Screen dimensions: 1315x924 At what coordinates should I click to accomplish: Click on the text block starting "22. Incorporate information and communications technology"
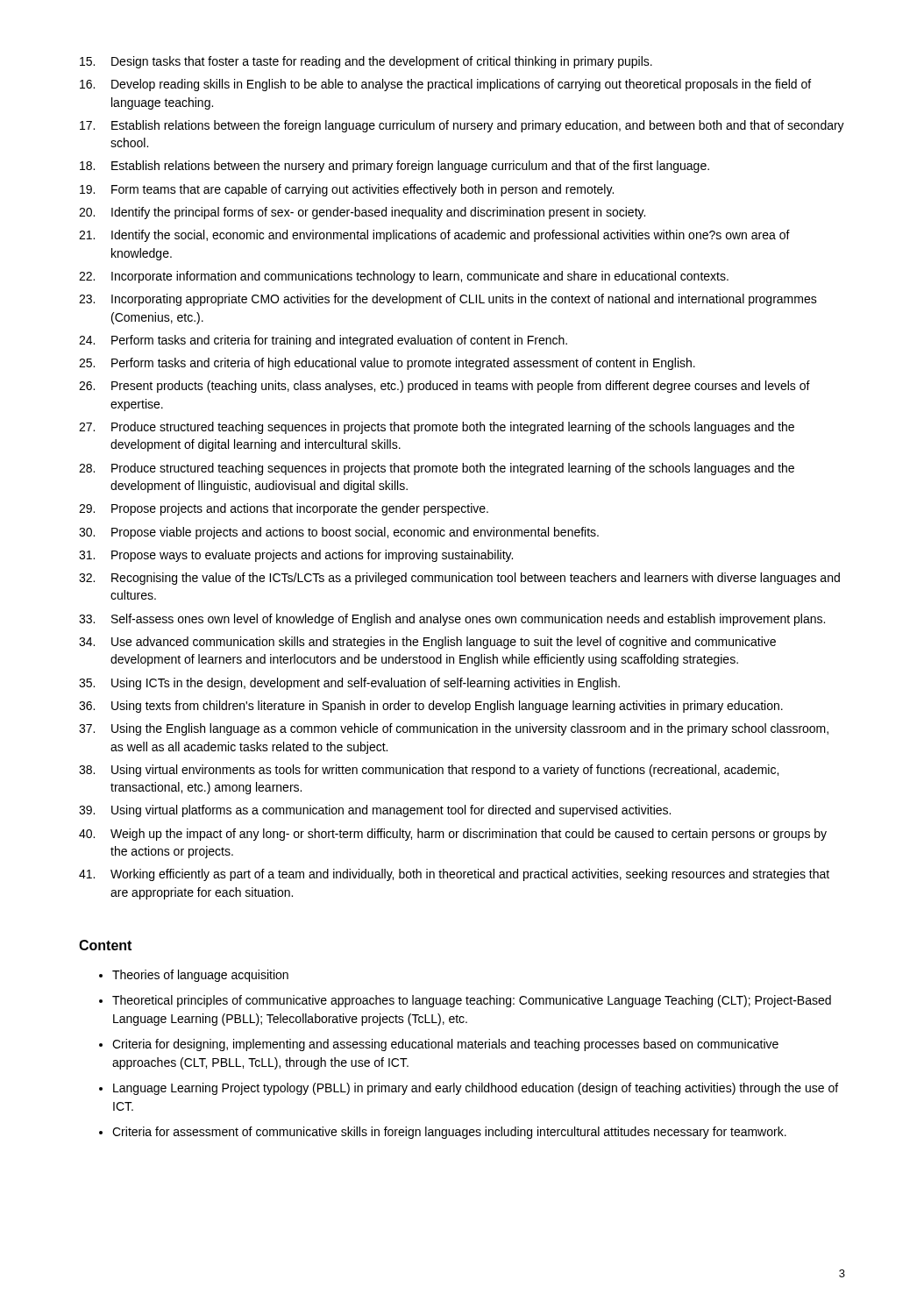tap(404, 276)
